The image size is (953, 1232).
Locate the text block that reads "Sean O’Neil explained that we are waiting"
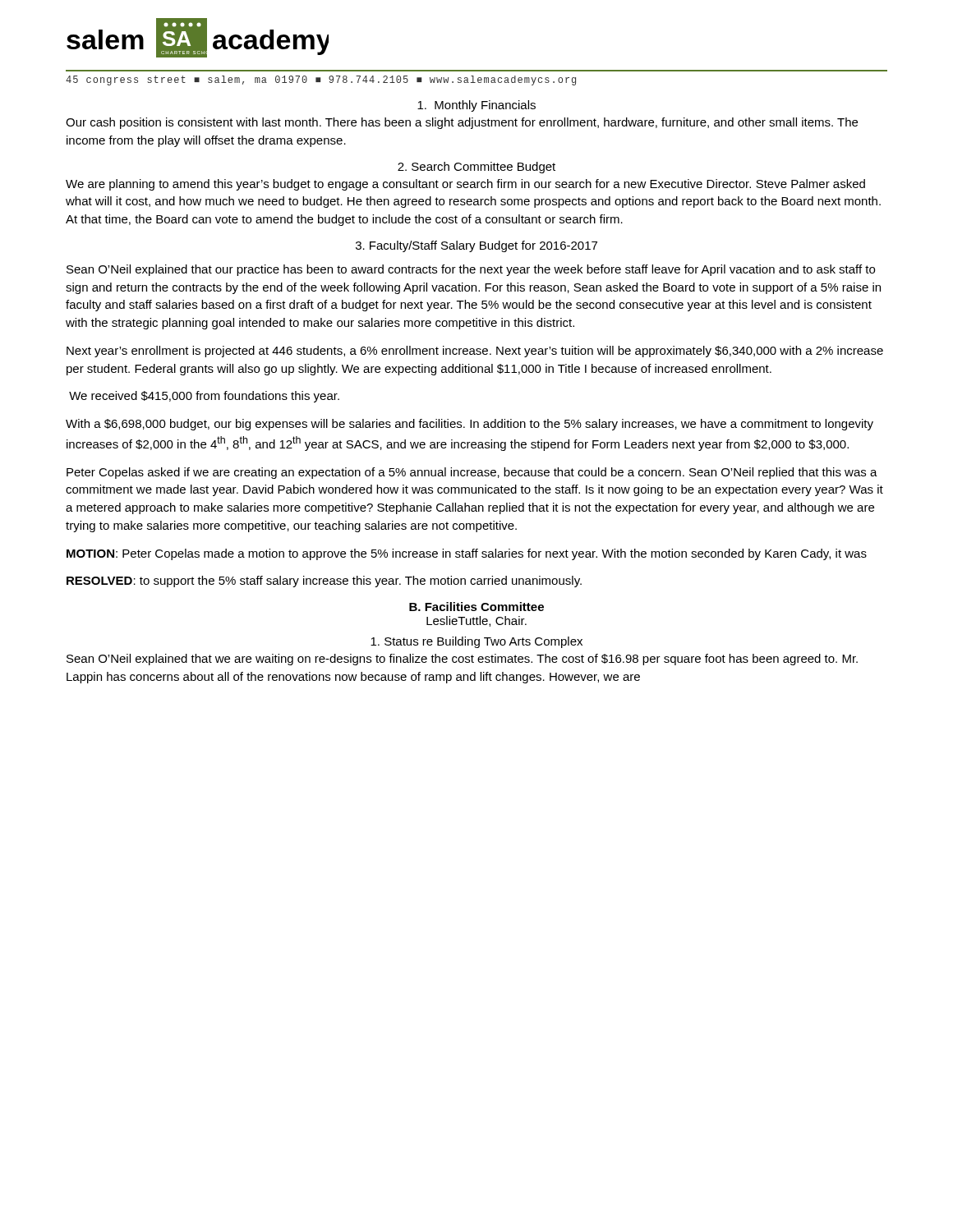coord(462,667)
